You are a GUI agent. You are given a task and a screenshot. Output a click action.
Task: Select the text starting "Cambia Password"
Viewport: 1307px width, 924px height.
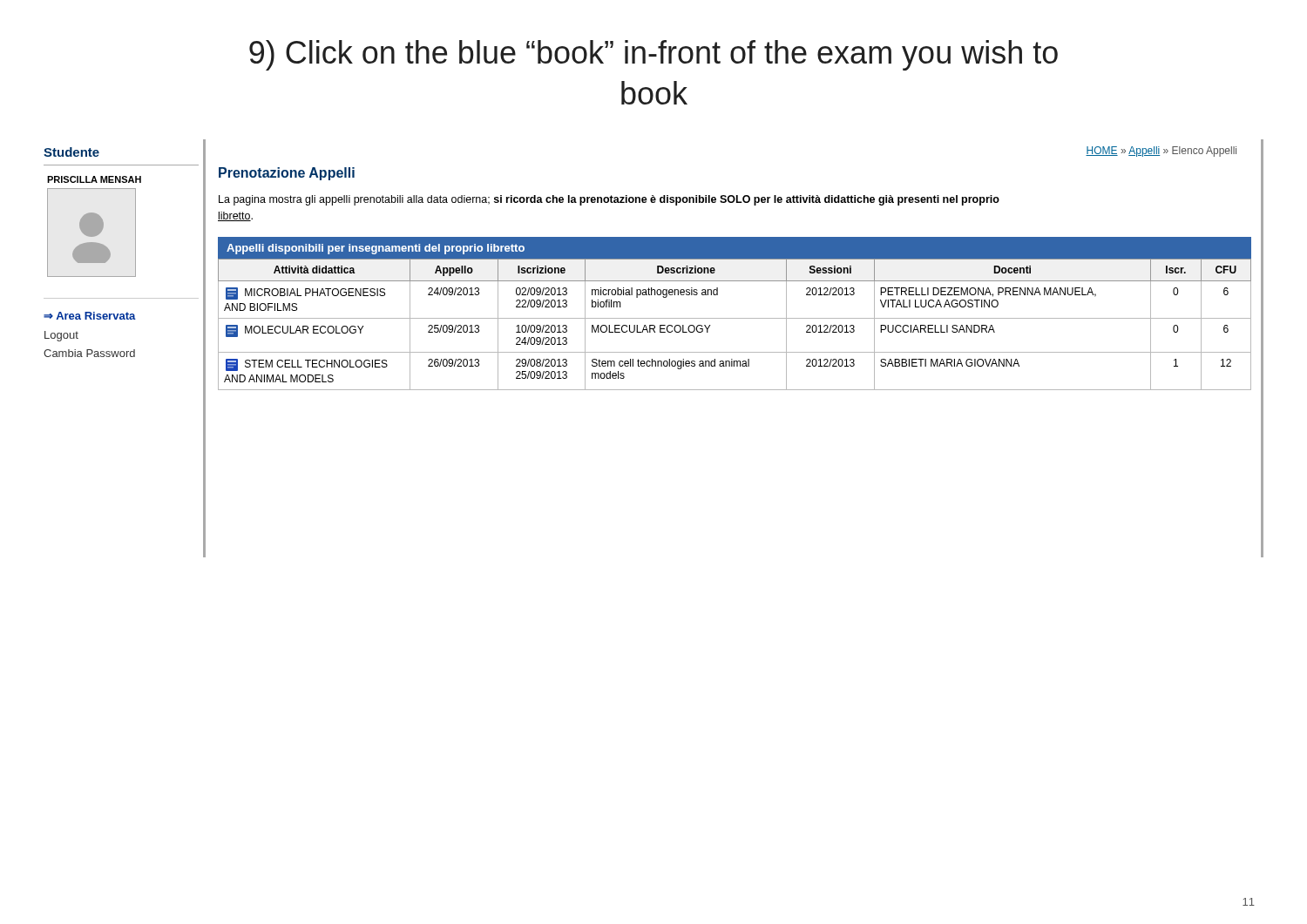point(90,353)
